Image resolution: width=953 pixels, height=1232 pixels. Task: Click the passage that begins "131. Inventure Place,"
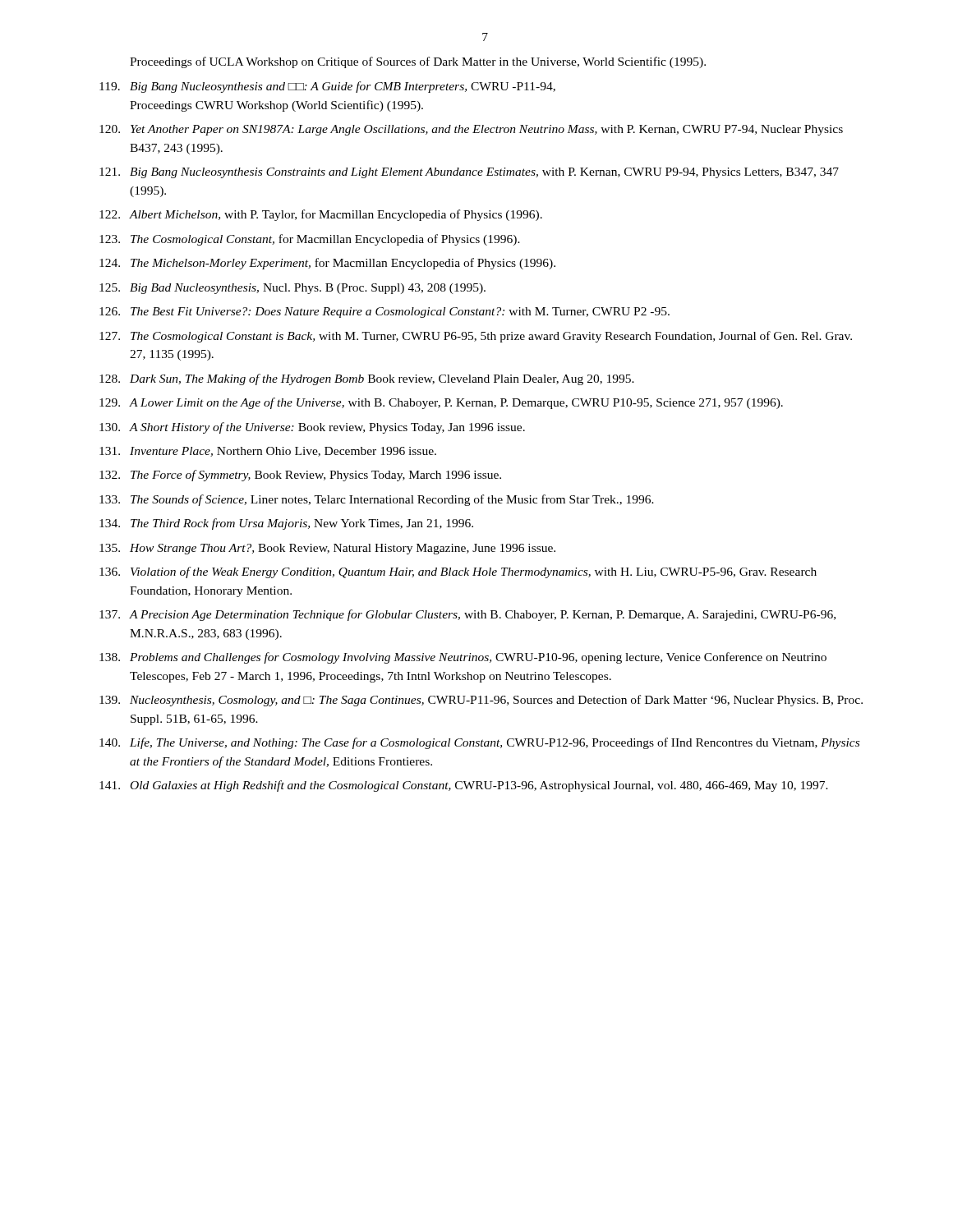(x=268, y=452)
